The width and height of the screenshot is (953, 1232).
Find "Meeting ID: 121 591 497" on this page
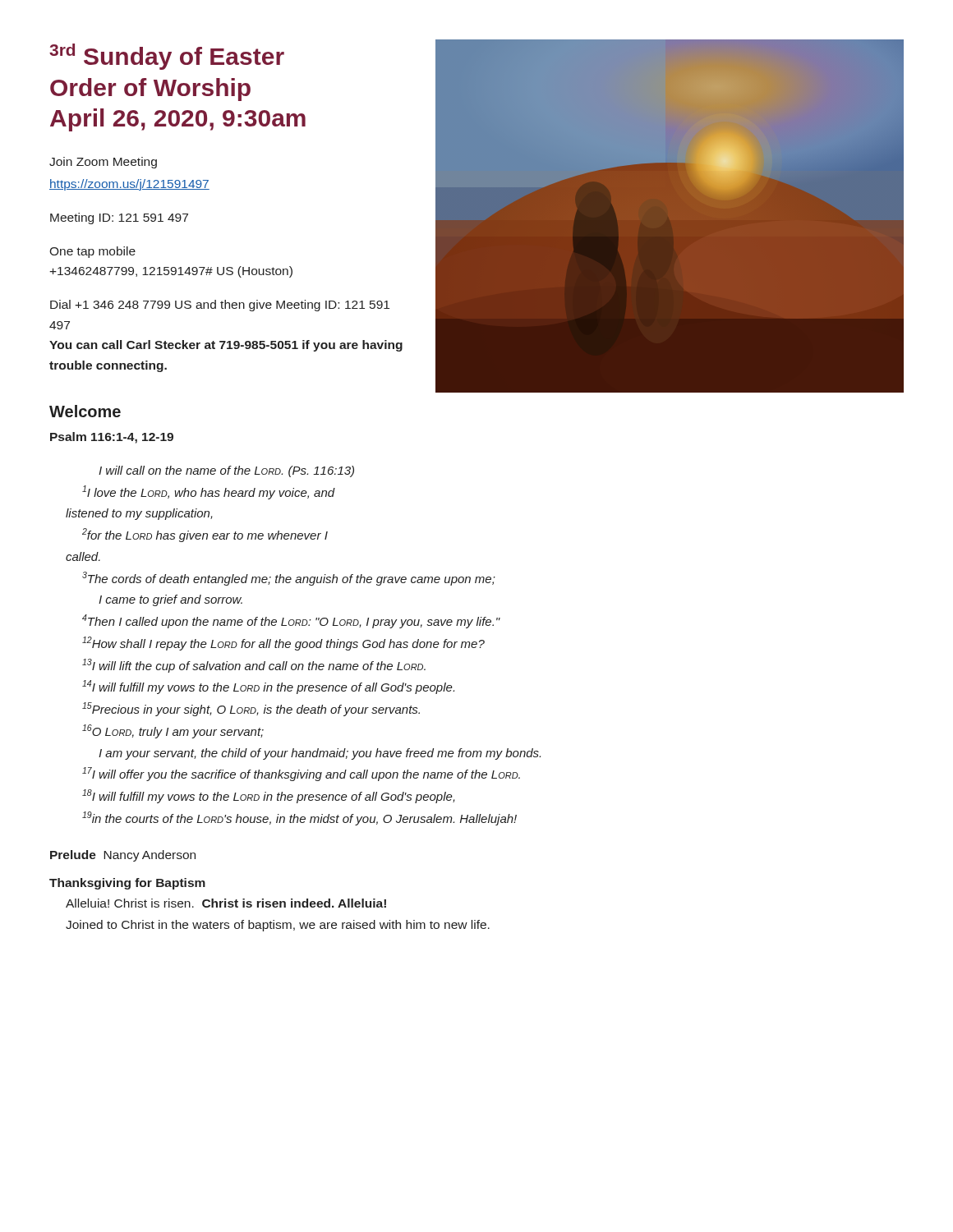(119, 218)
